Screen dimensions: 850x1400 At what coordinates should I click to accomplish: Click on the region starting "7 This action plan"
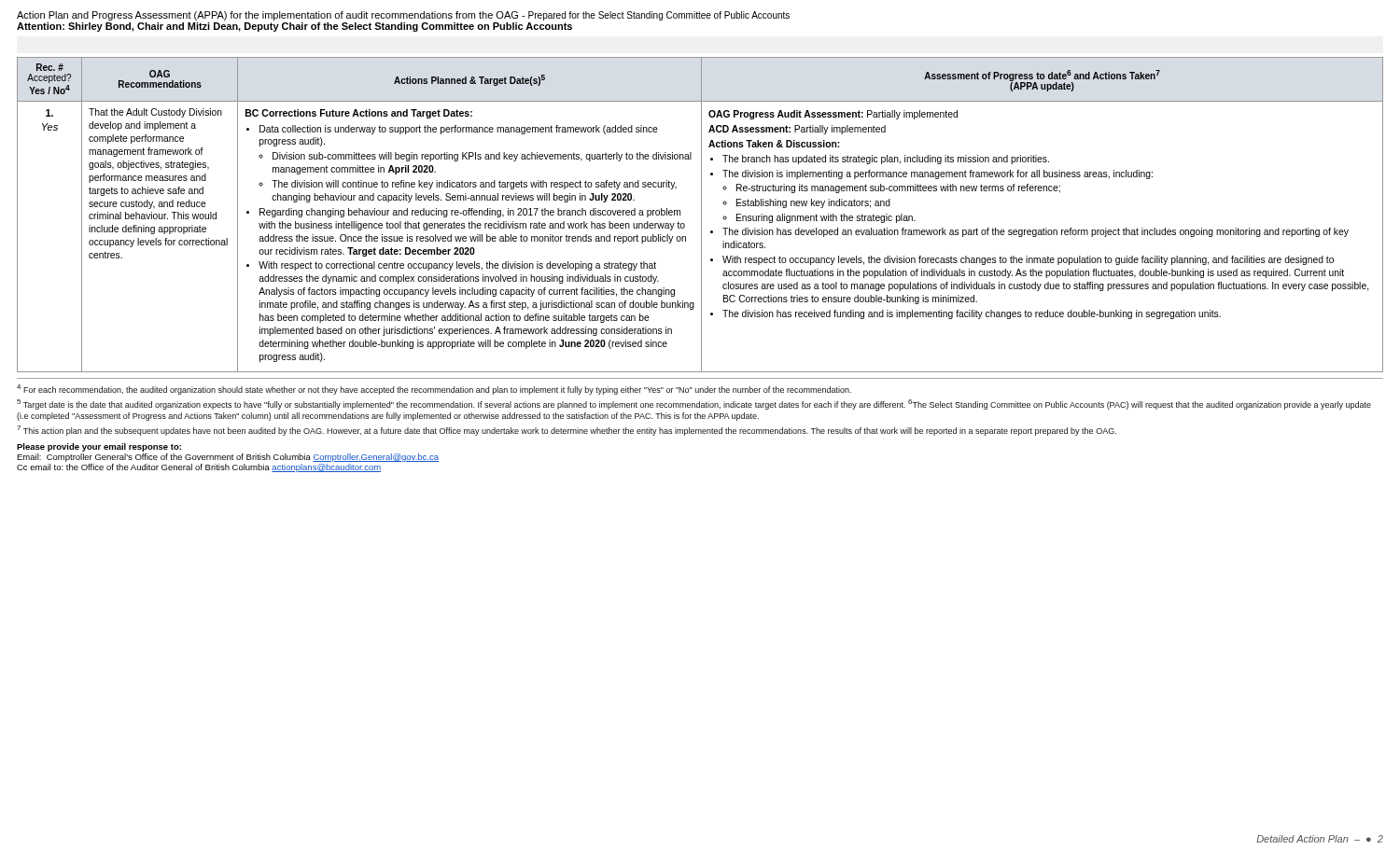click(567, 430)
